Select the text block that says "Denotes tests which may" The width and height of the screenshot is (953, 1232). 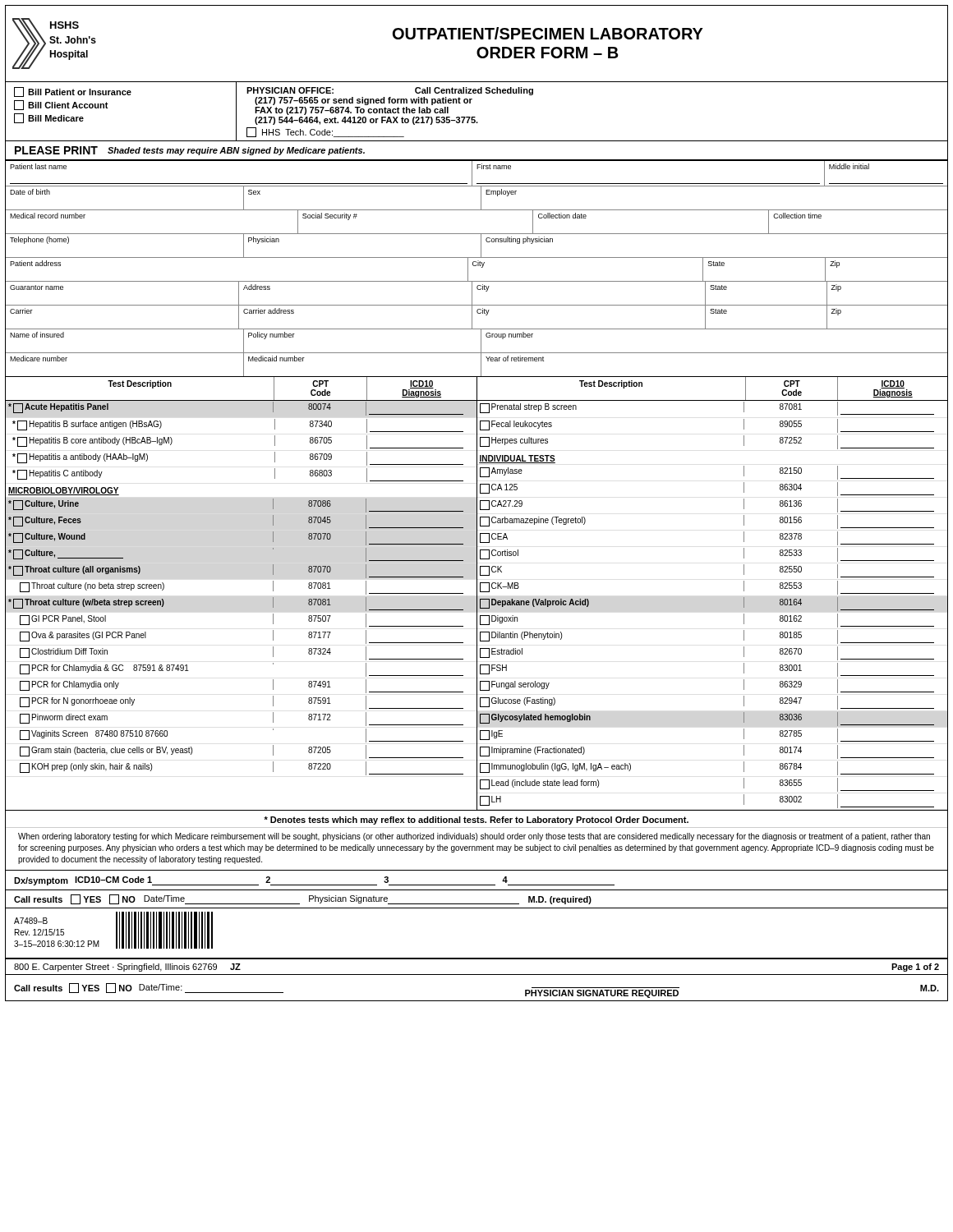pos(476,820)
